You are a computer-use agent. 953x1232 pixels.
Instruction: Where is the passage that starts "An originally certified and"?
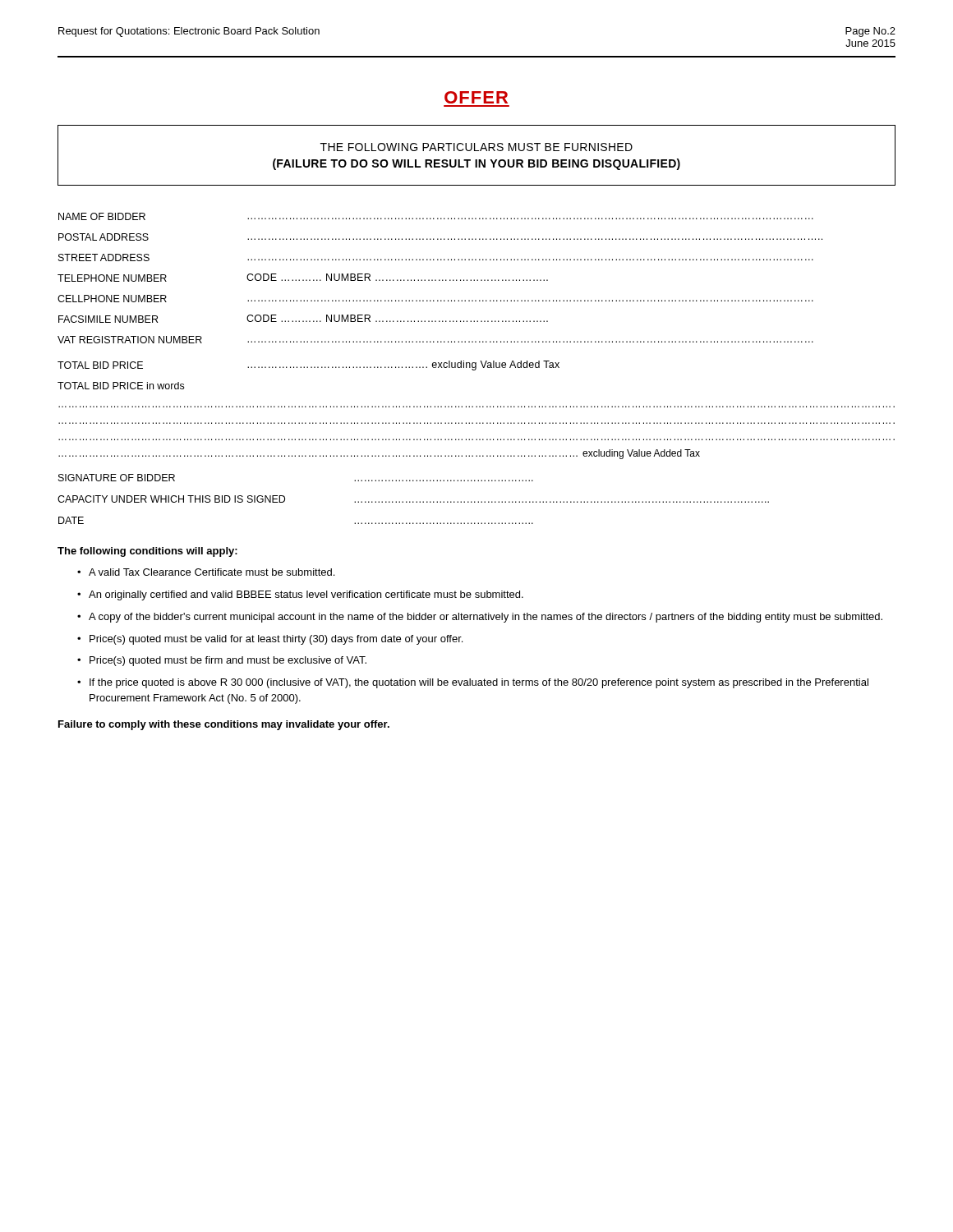(306, 594)
